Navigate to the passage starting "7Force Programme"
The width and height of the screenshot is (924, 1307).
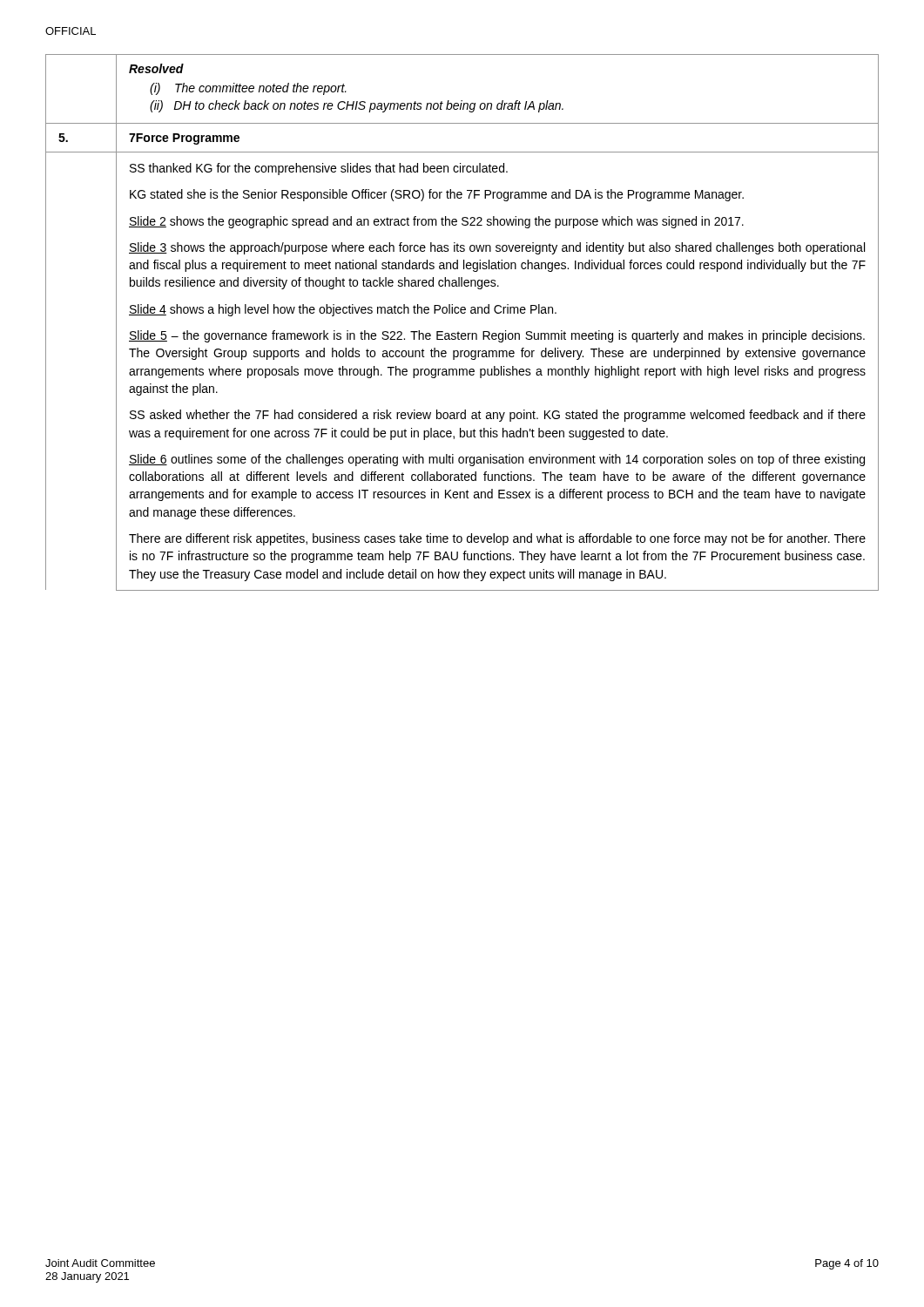coord(184,138)
